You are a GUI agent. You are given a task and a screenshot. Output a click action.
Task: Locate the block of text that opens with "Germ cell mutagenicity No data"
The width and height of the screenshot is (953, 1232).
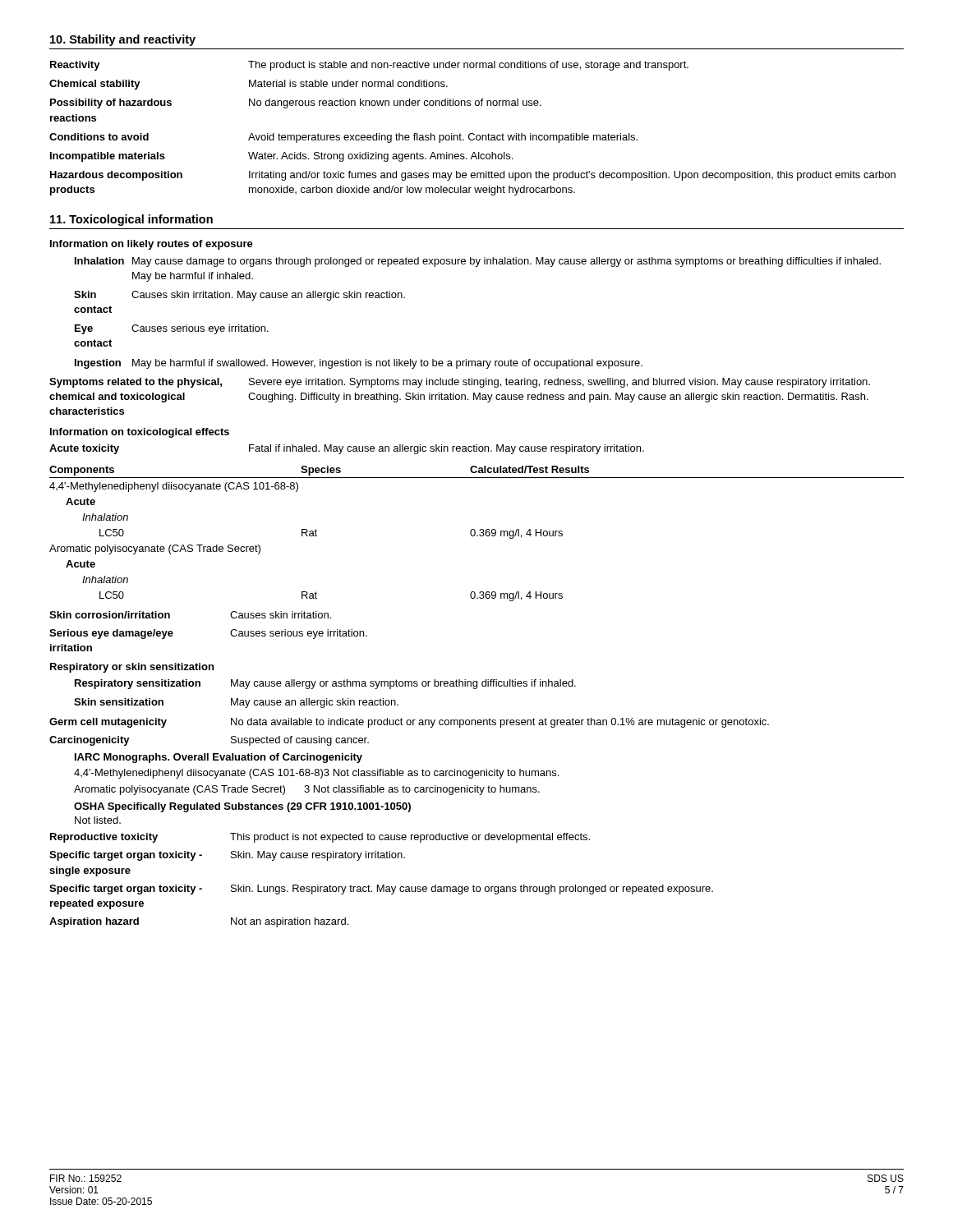(476, 722)
